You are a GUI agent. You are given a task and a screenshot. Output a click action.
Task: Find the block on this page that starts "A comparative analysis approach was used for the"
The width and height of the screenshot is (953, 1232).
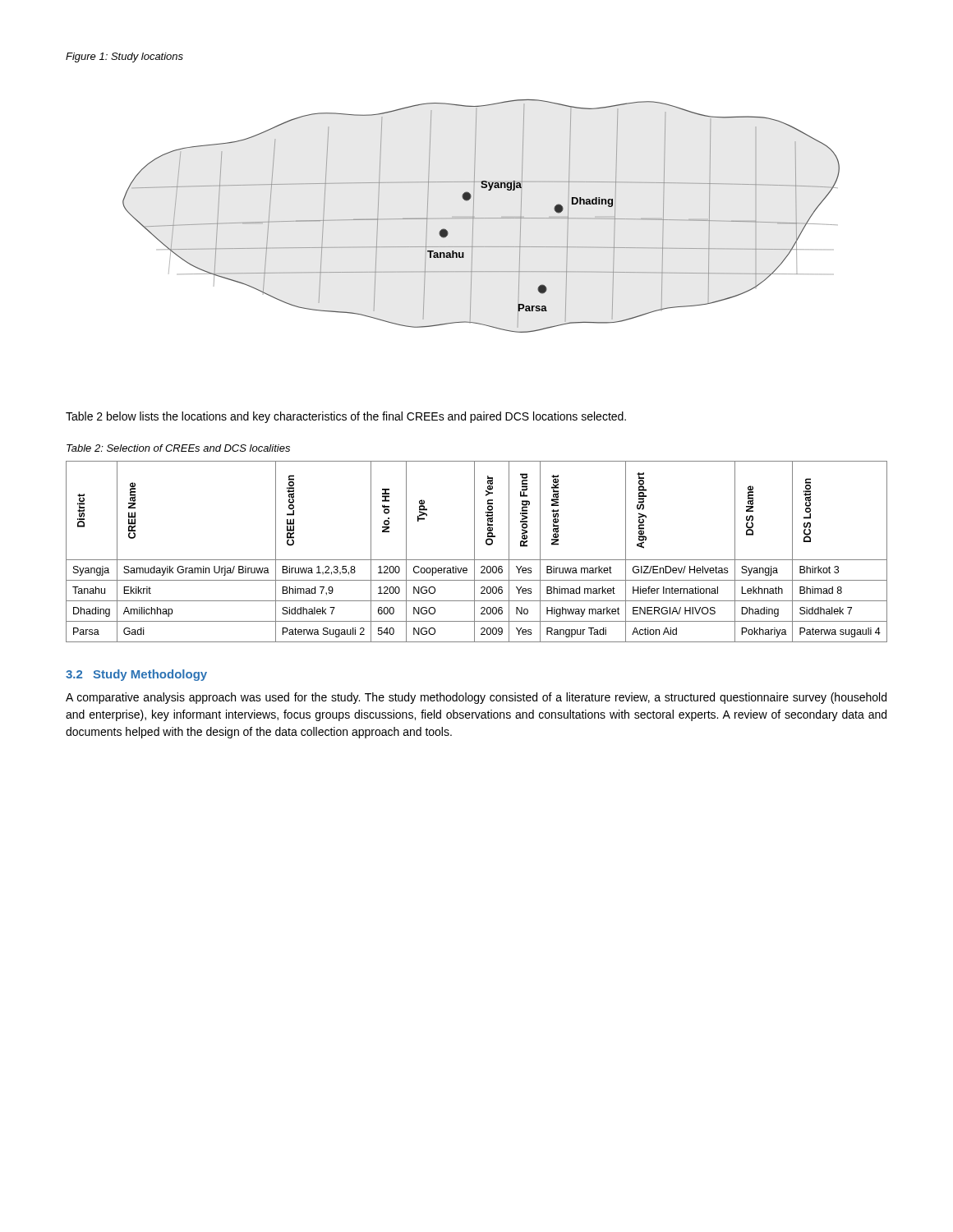[476, 714]
